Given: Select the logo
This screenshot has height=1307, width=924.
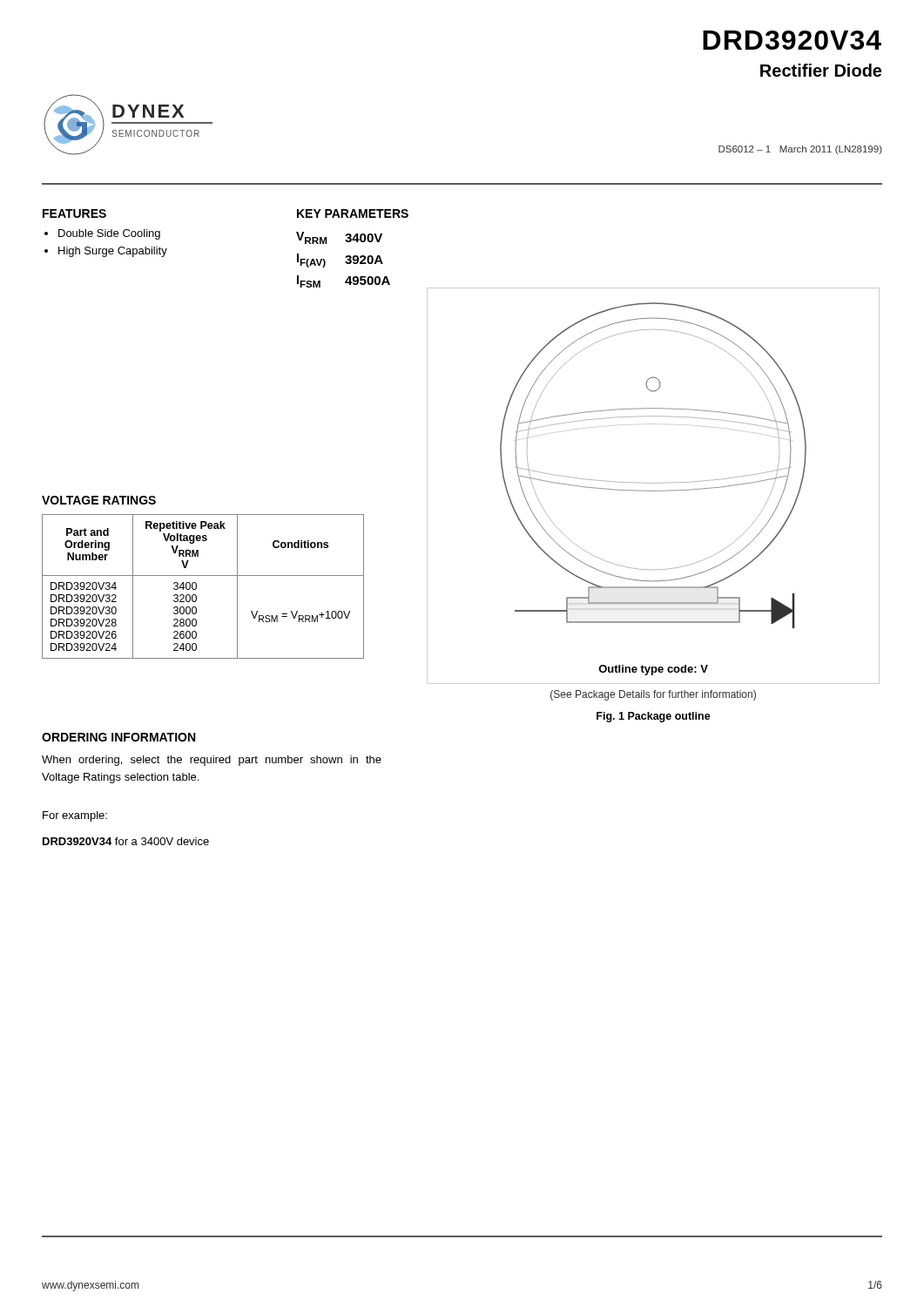Looking at the screenshot, I should tap(129, 124).
